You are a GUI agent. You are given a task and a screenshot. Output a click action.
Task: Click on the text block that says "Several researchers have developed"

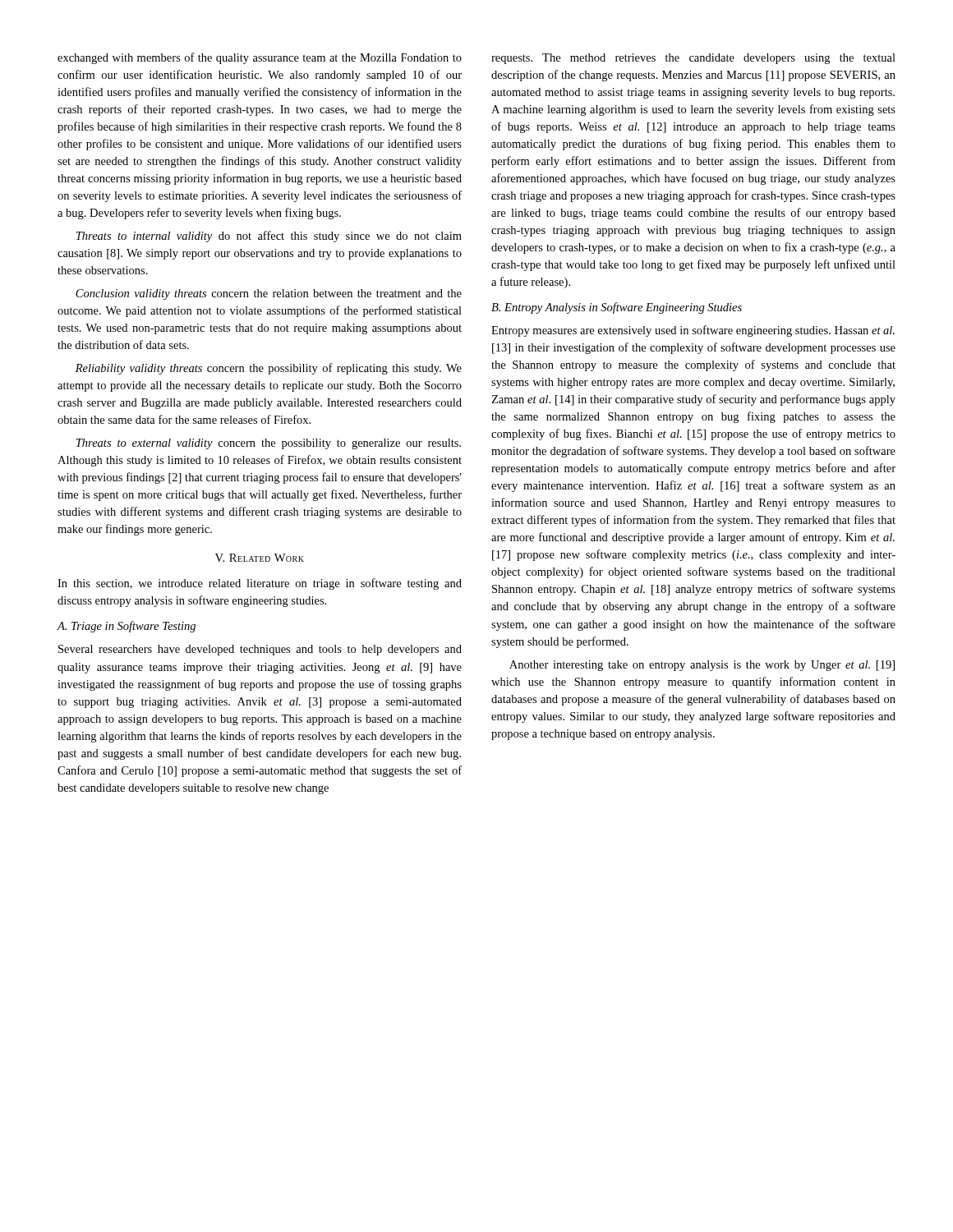(260, 719)
